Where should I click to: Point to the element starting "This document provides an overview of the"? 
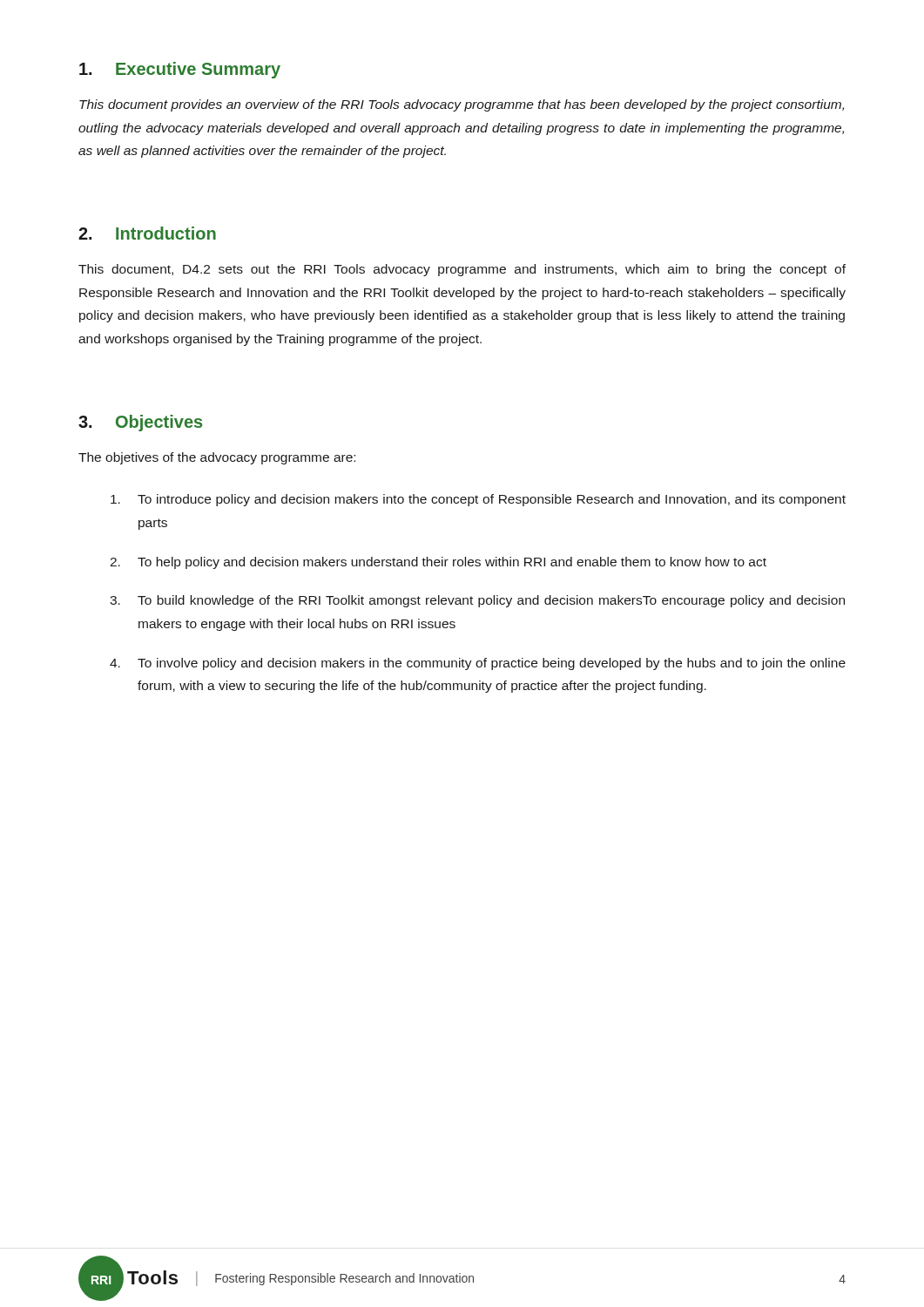pos(462,127)
